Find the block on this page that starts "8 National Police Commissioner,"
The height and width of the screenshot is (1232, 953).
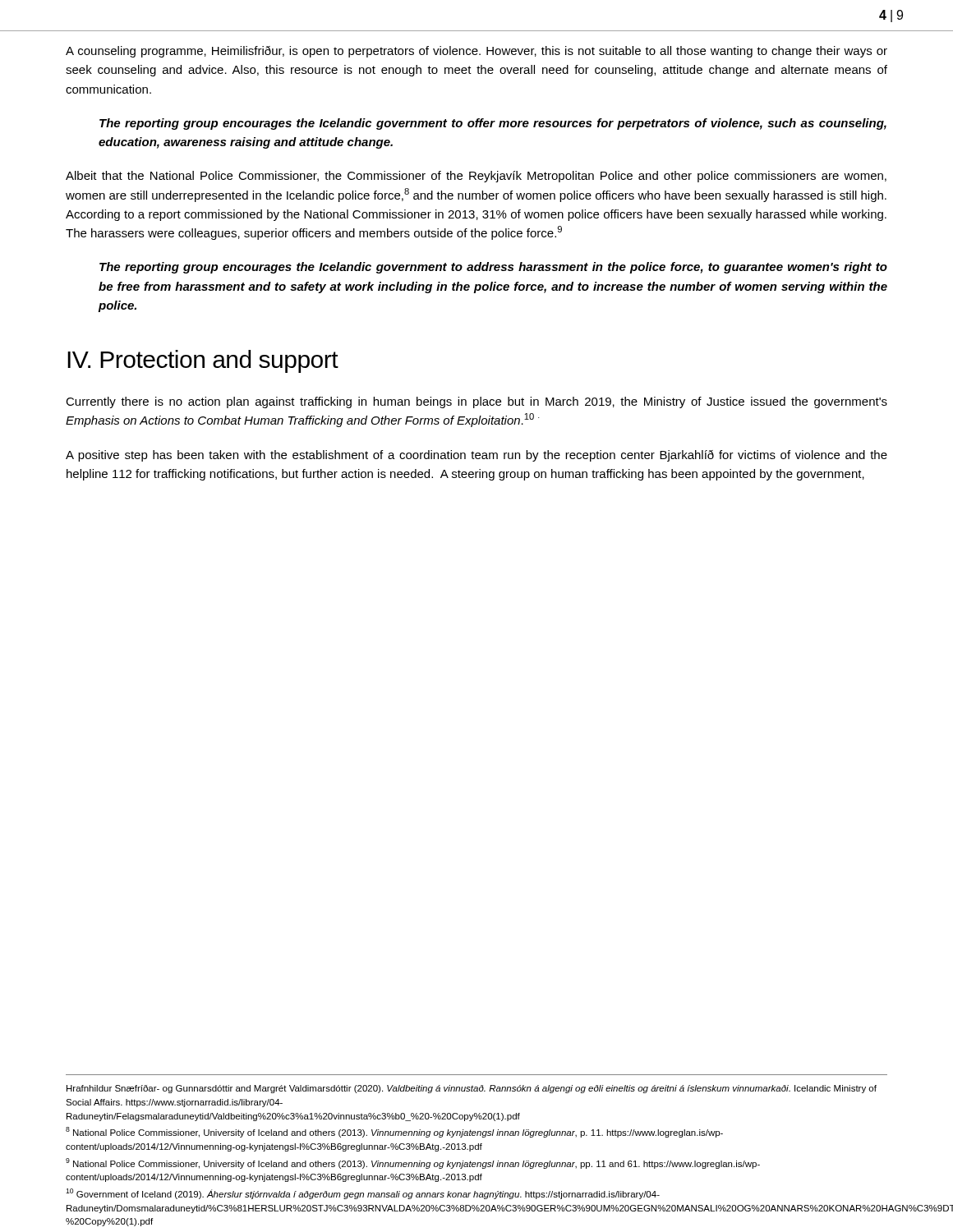tap(395, 1139)
